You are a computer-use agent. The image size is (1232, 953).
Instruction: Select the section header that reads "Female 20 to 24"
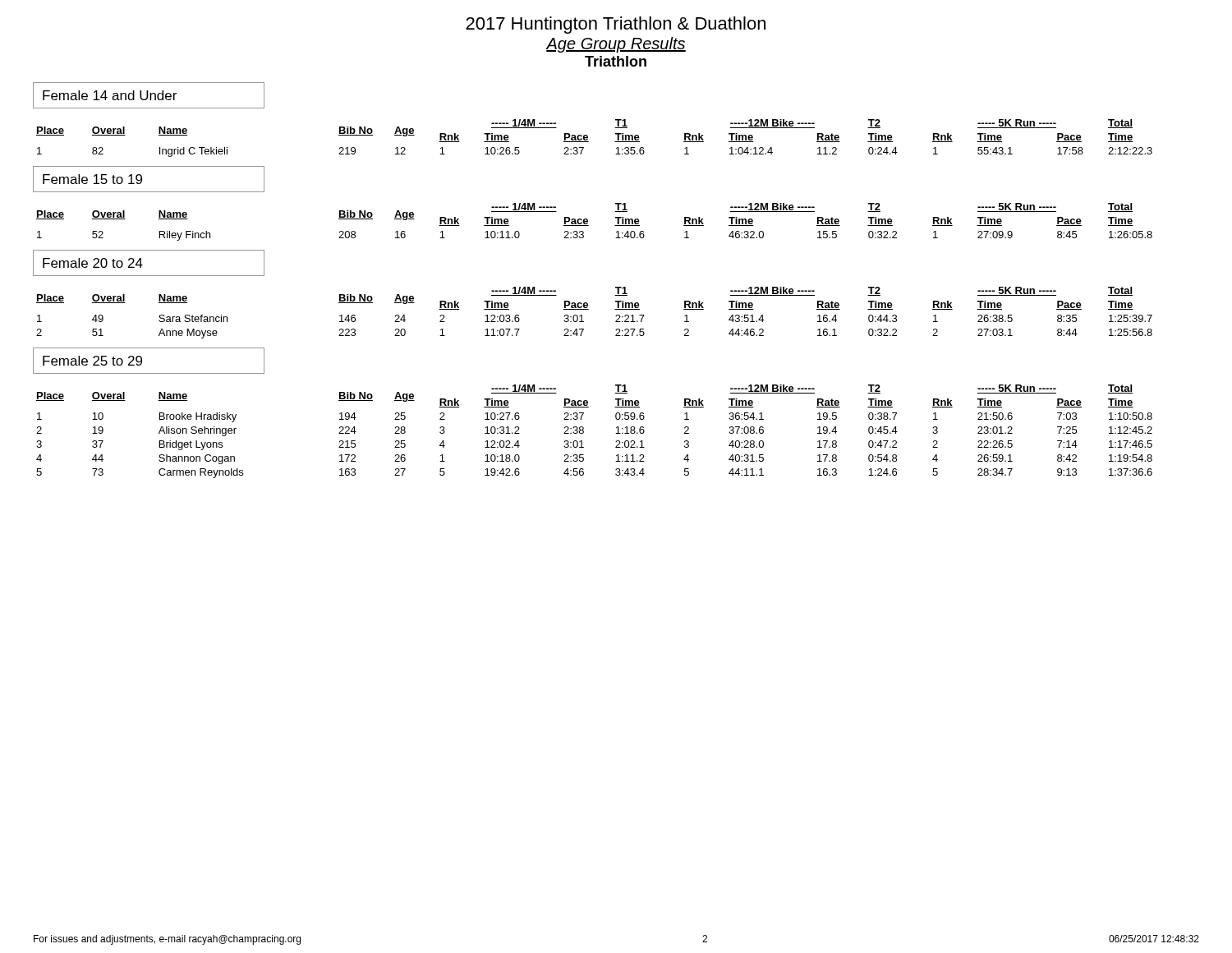(x=149, y=263)
